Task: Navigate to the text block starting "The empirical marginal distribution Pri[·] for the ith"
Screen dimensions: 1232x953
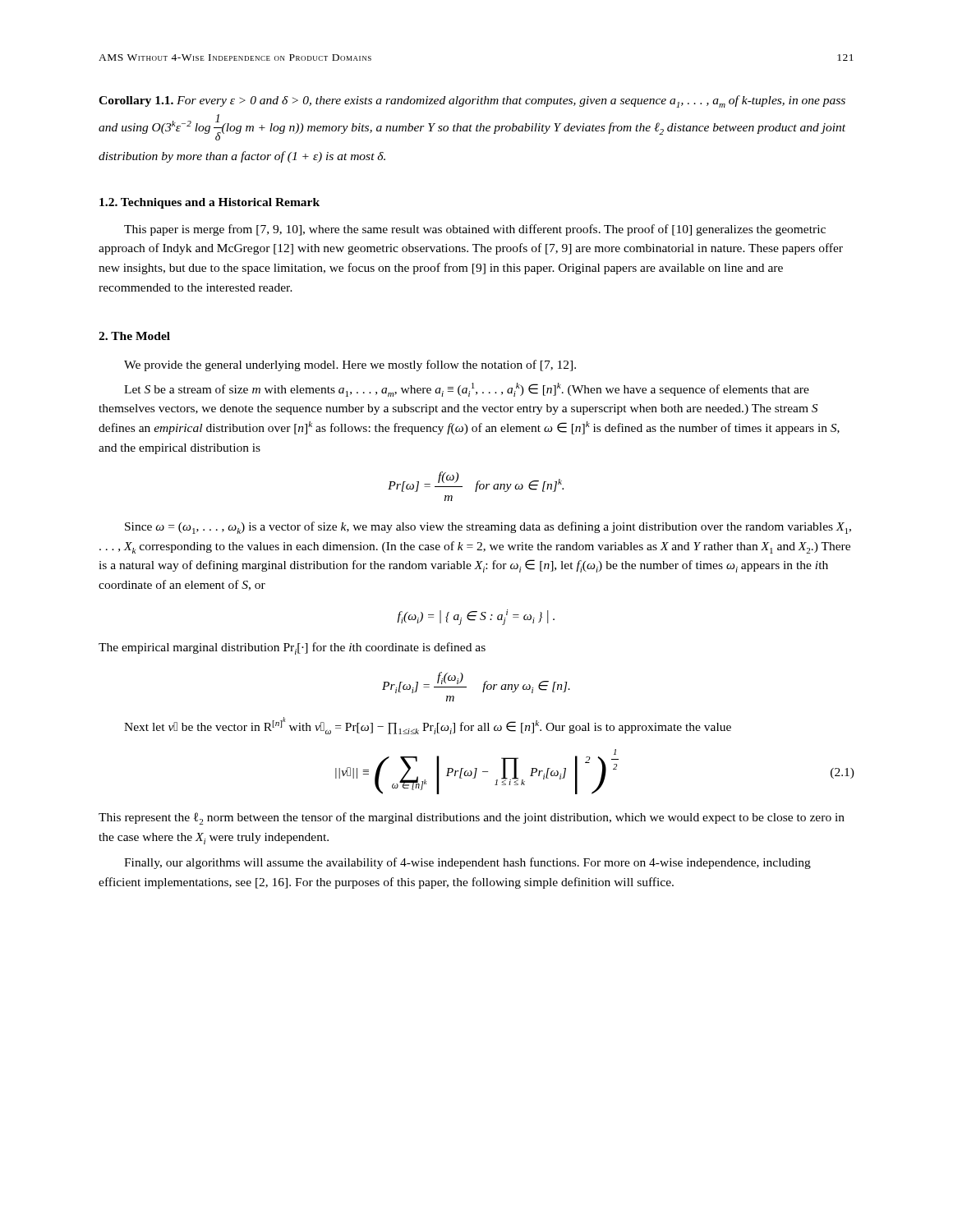Action: (292, 648)
